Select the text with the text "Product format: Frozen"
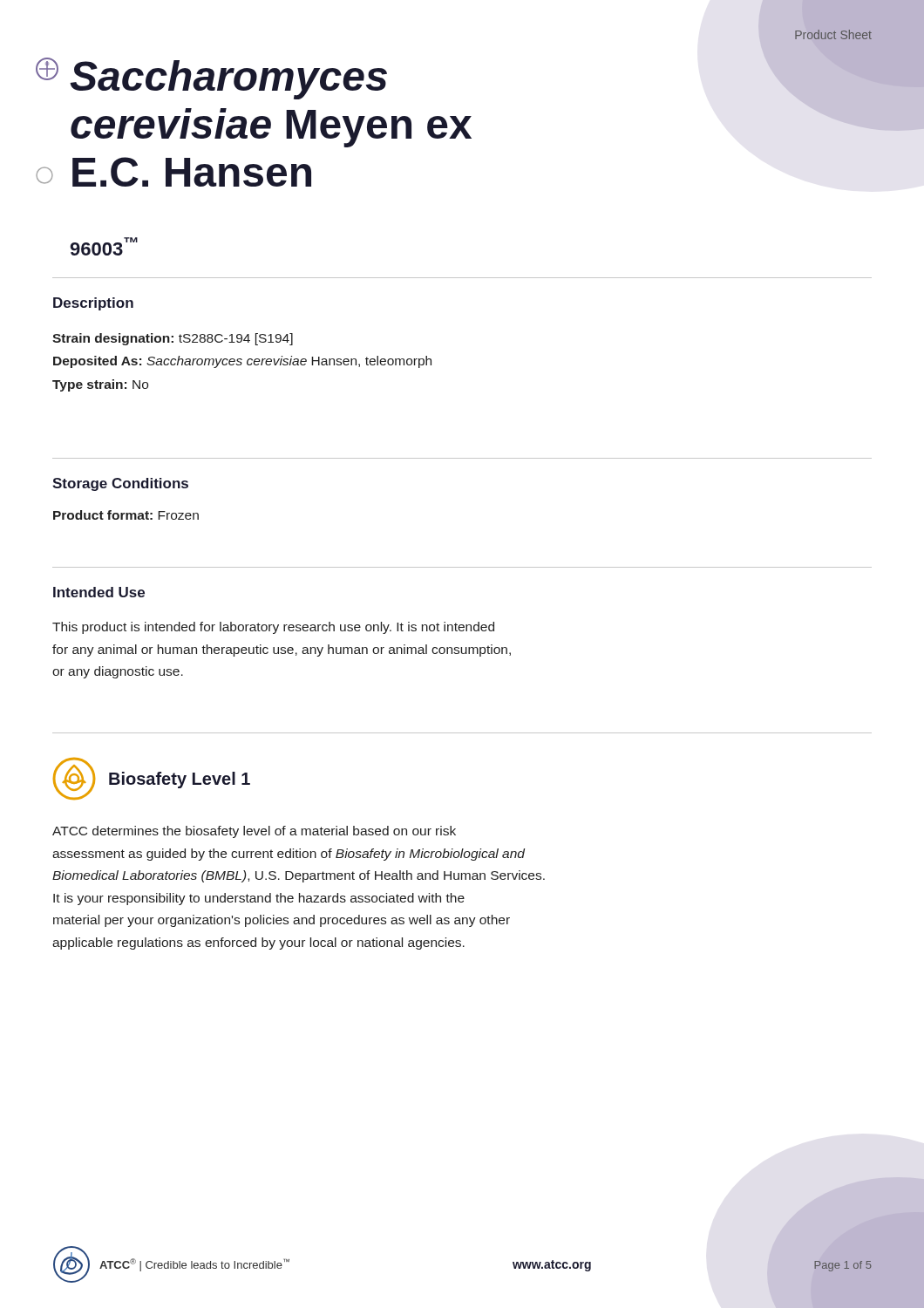The width and height of the screenshot is (924, 1308). tap(126, 515)
